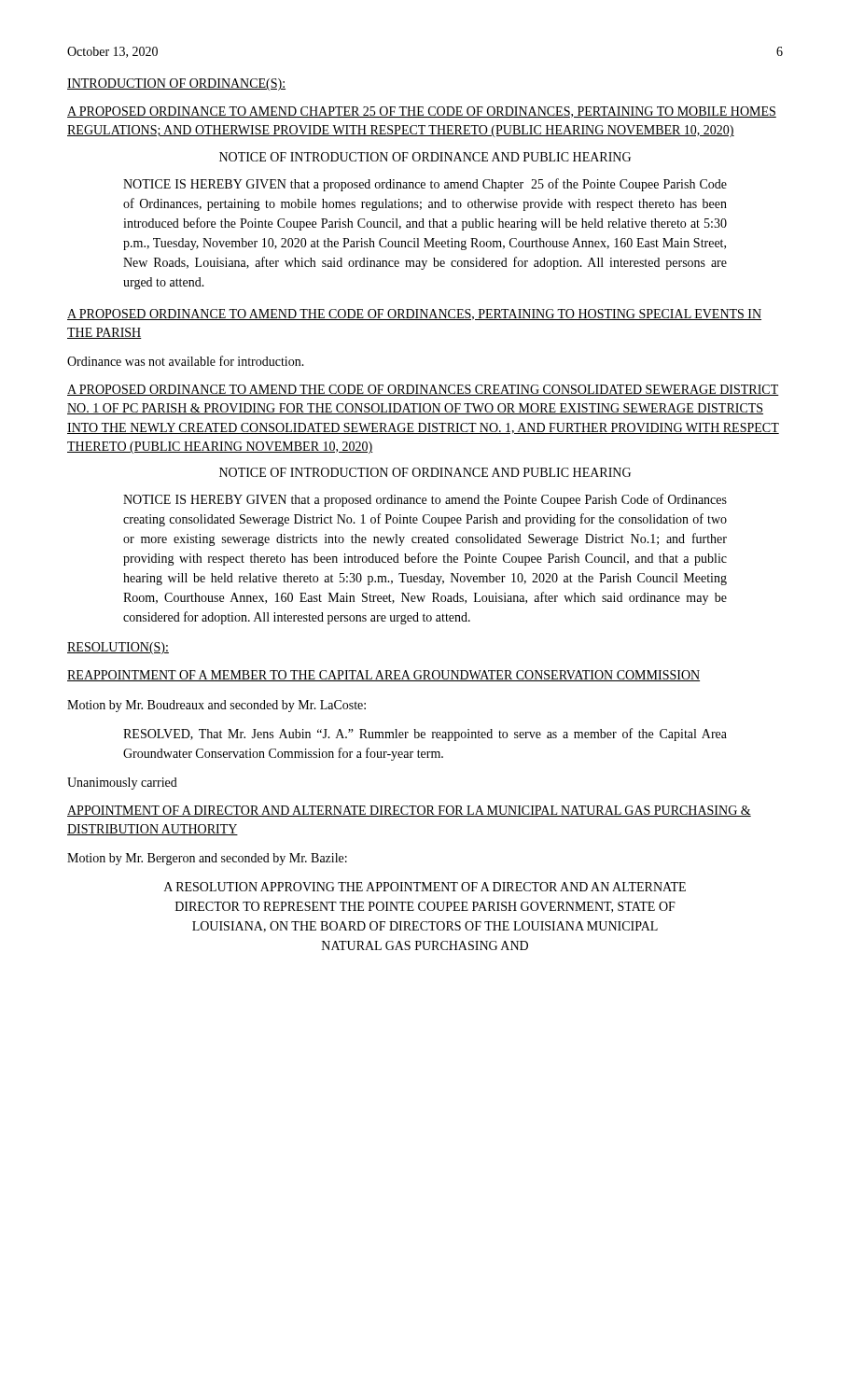Find the passage starting "Motion by Mr. Bergeron and seconded by Mr."
Viewport: 850px width, 1400px height.
[x=207, y=858]
